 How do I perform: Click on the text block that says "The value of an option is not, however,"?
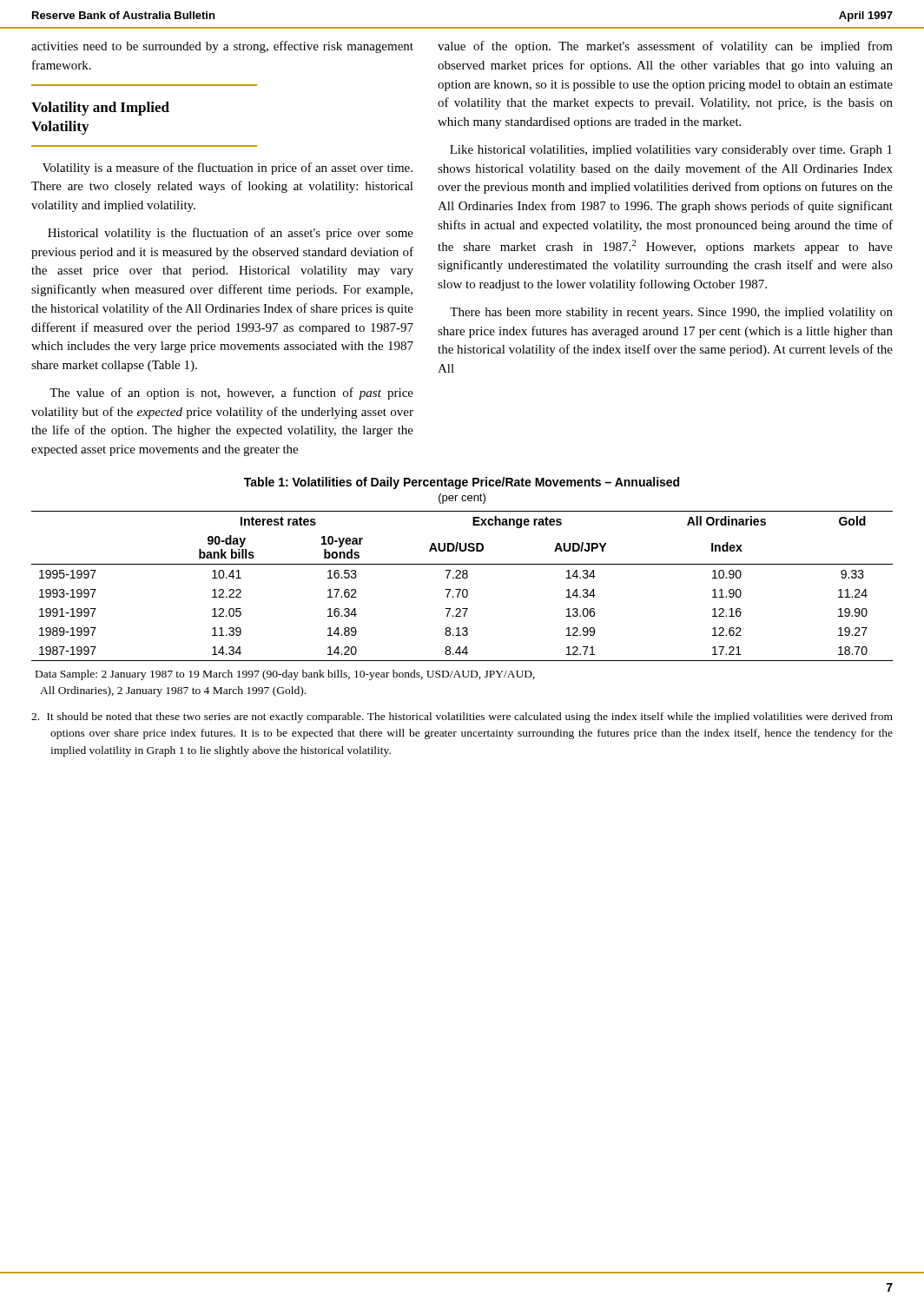click(x=222, y=421)
